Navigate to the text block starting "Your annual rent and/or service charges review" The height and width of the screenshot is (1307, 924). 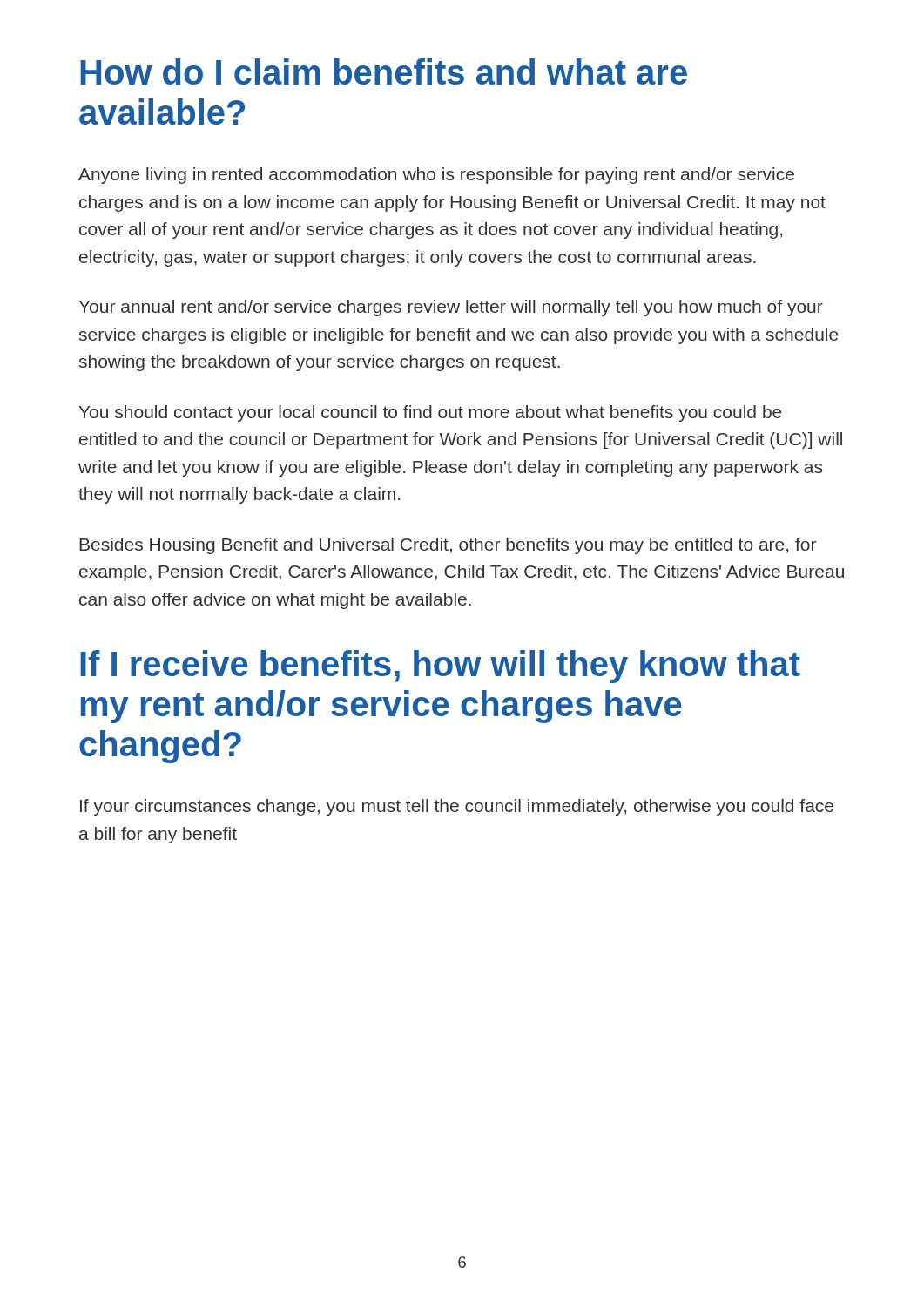click(462, 334)
